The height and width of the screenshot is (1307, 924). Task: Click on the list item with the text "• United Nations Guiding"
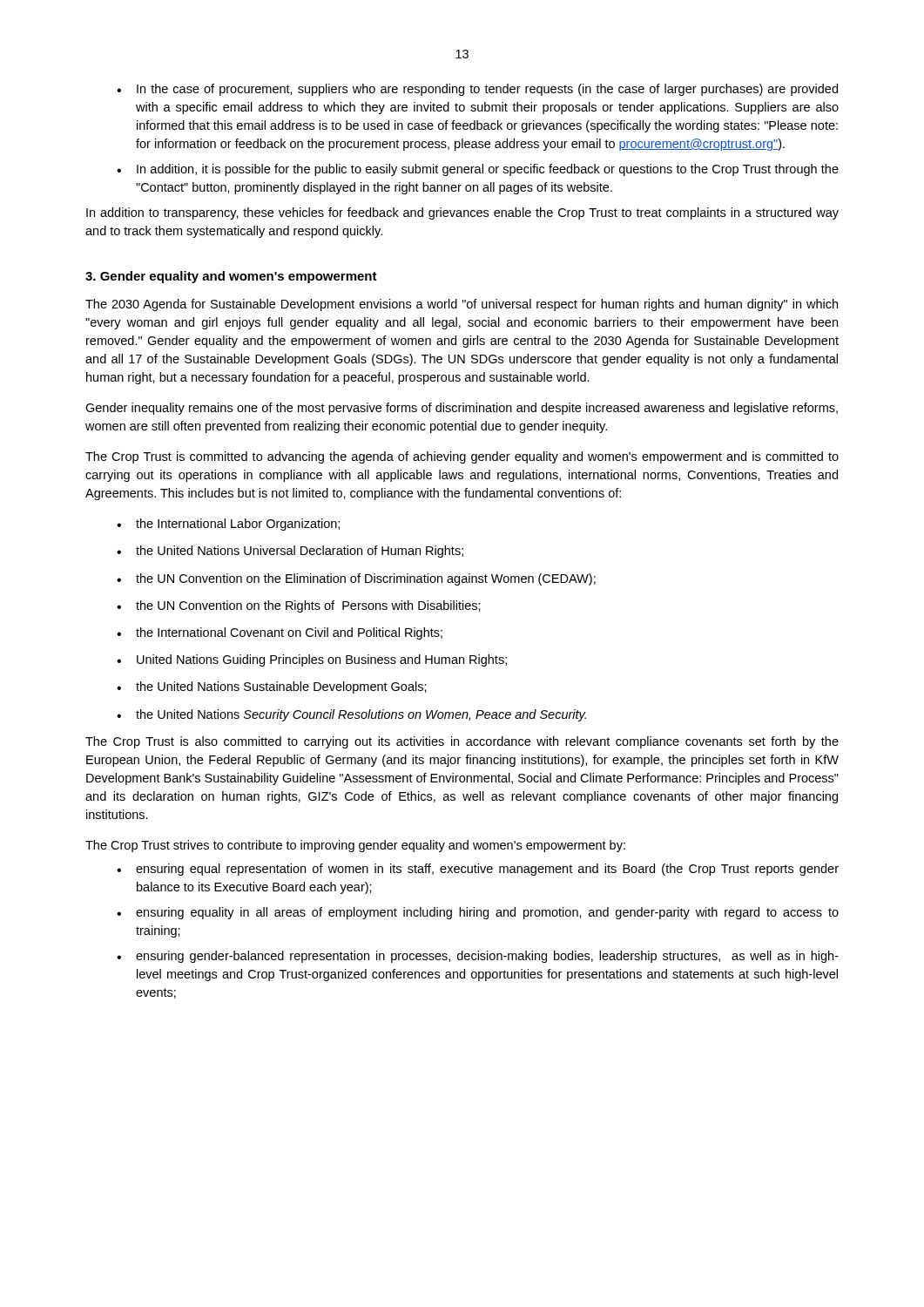coord(478,661)
